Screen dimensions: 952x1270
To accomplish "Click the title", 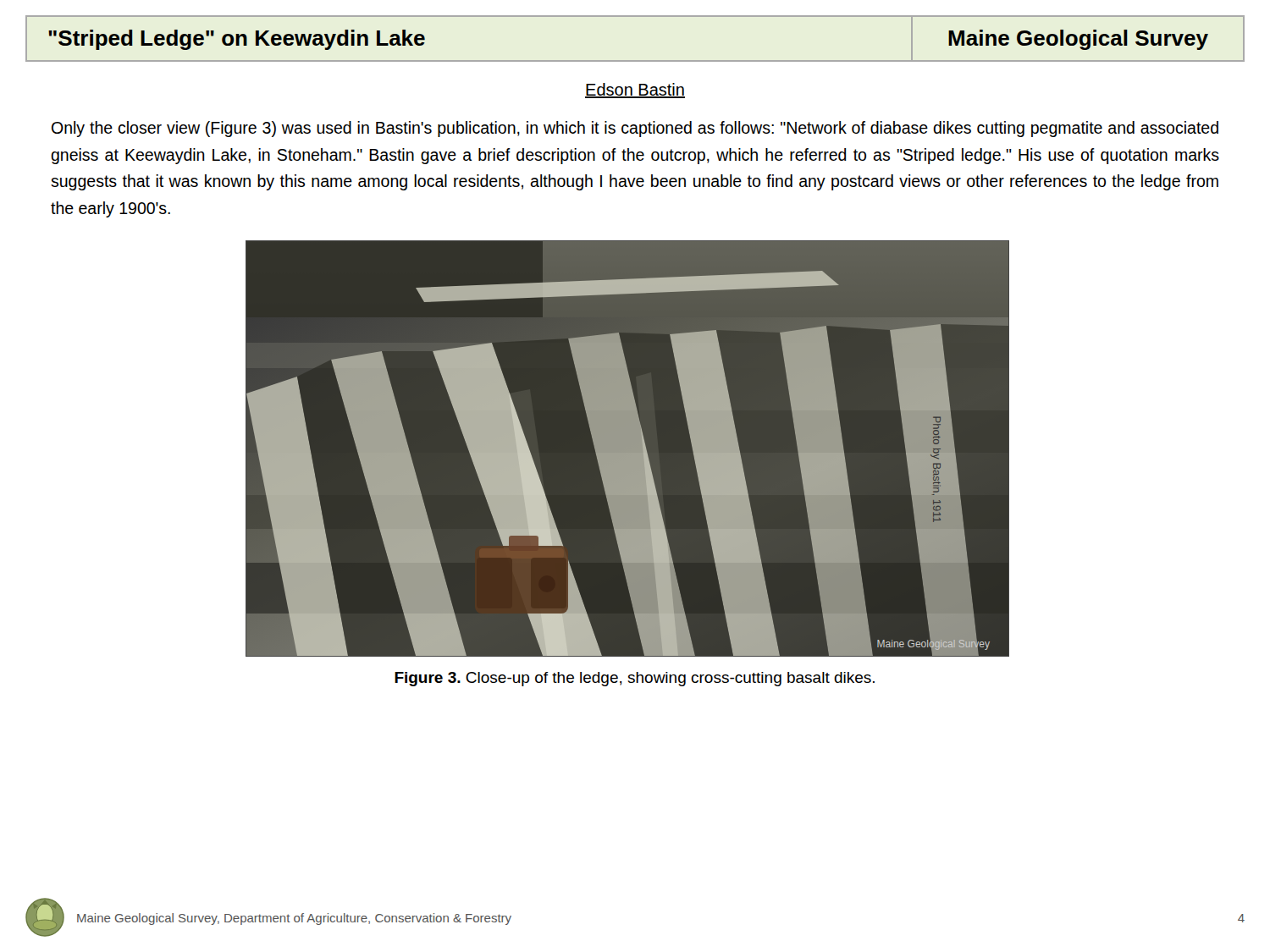I will tap(635, 90).
